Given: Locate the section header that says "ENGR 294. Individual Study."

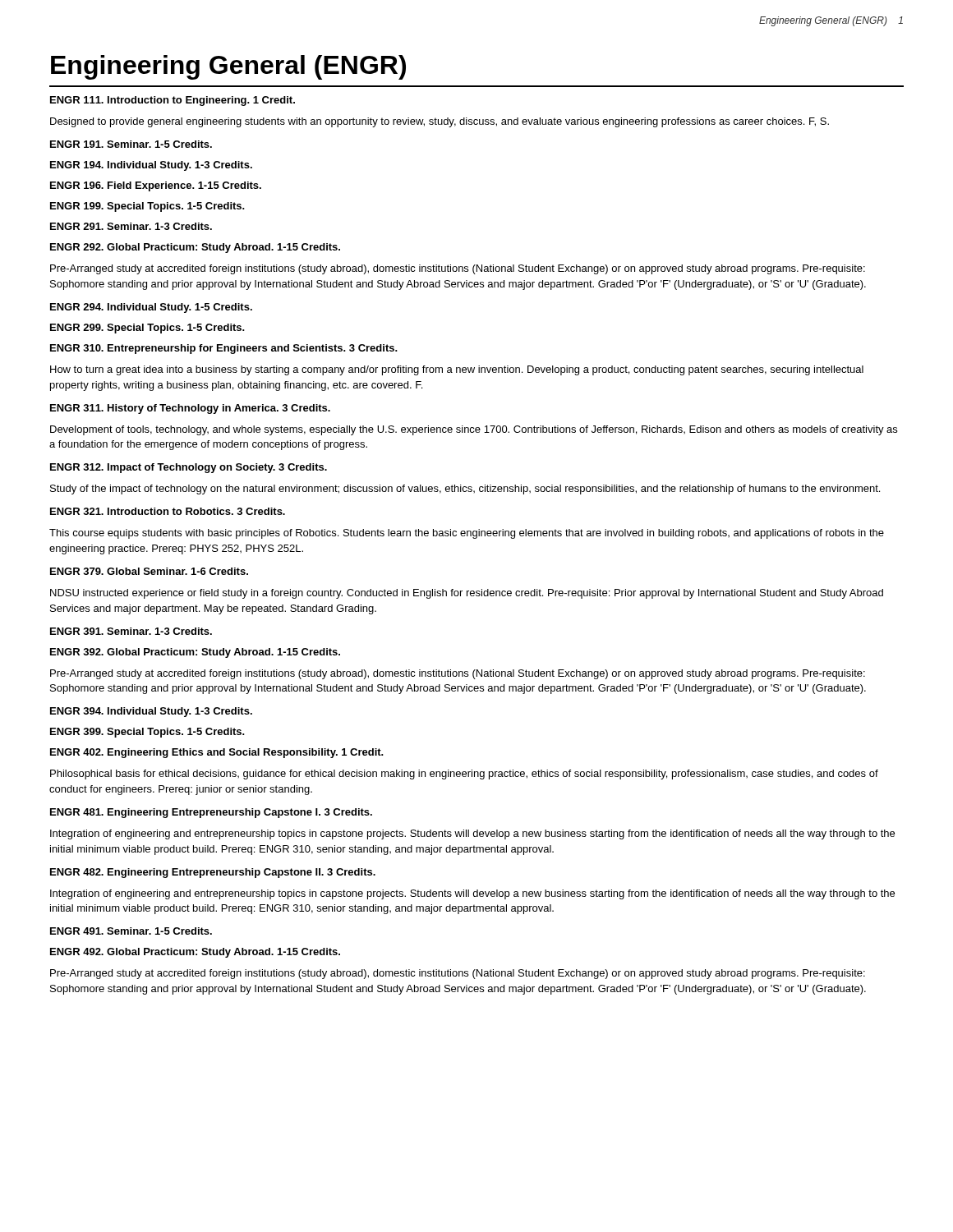Looking at the screenshot, I should tap(151, 308).
